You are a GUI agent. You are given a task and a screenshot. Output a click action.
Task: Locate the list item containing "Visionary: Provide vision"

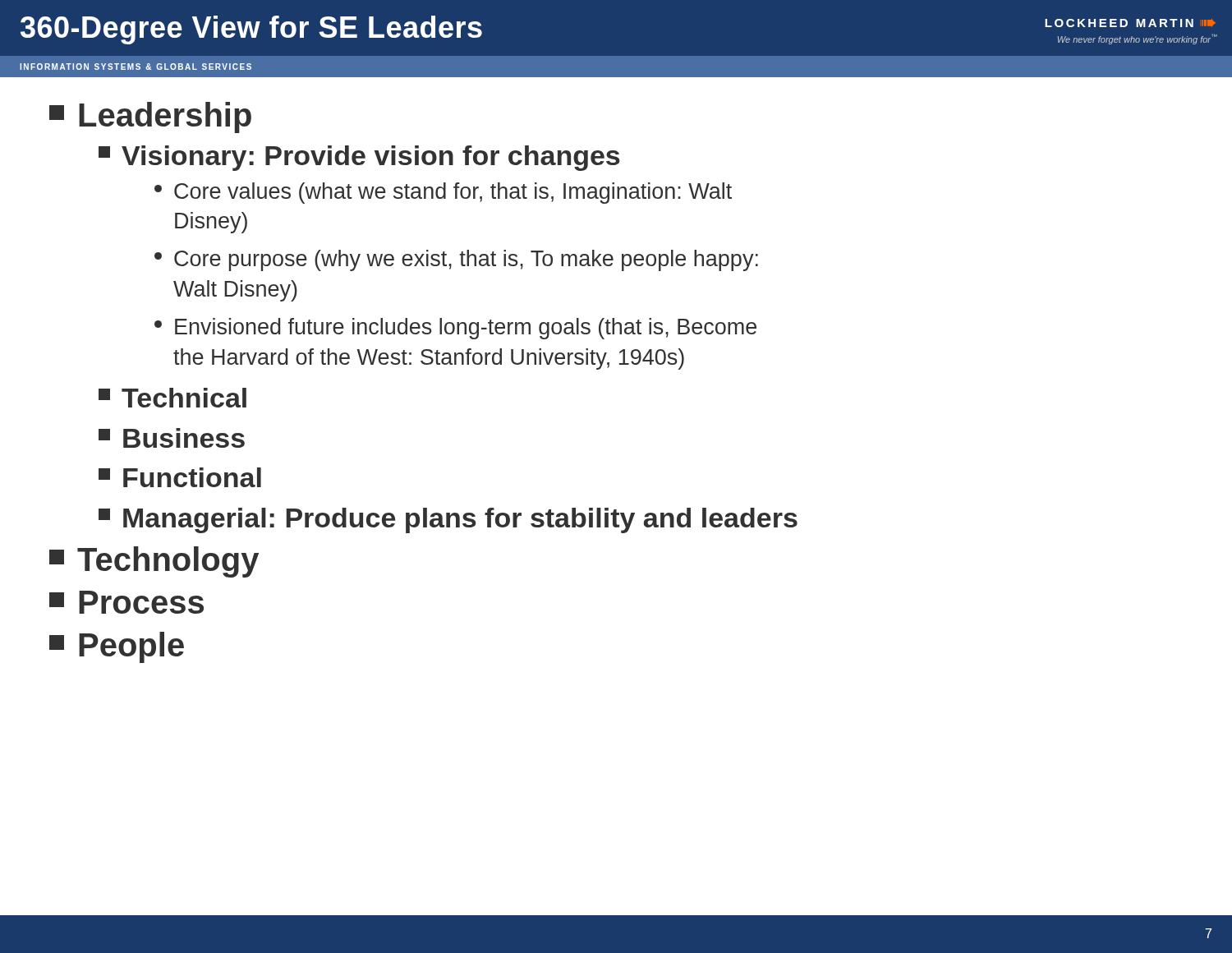360,155
